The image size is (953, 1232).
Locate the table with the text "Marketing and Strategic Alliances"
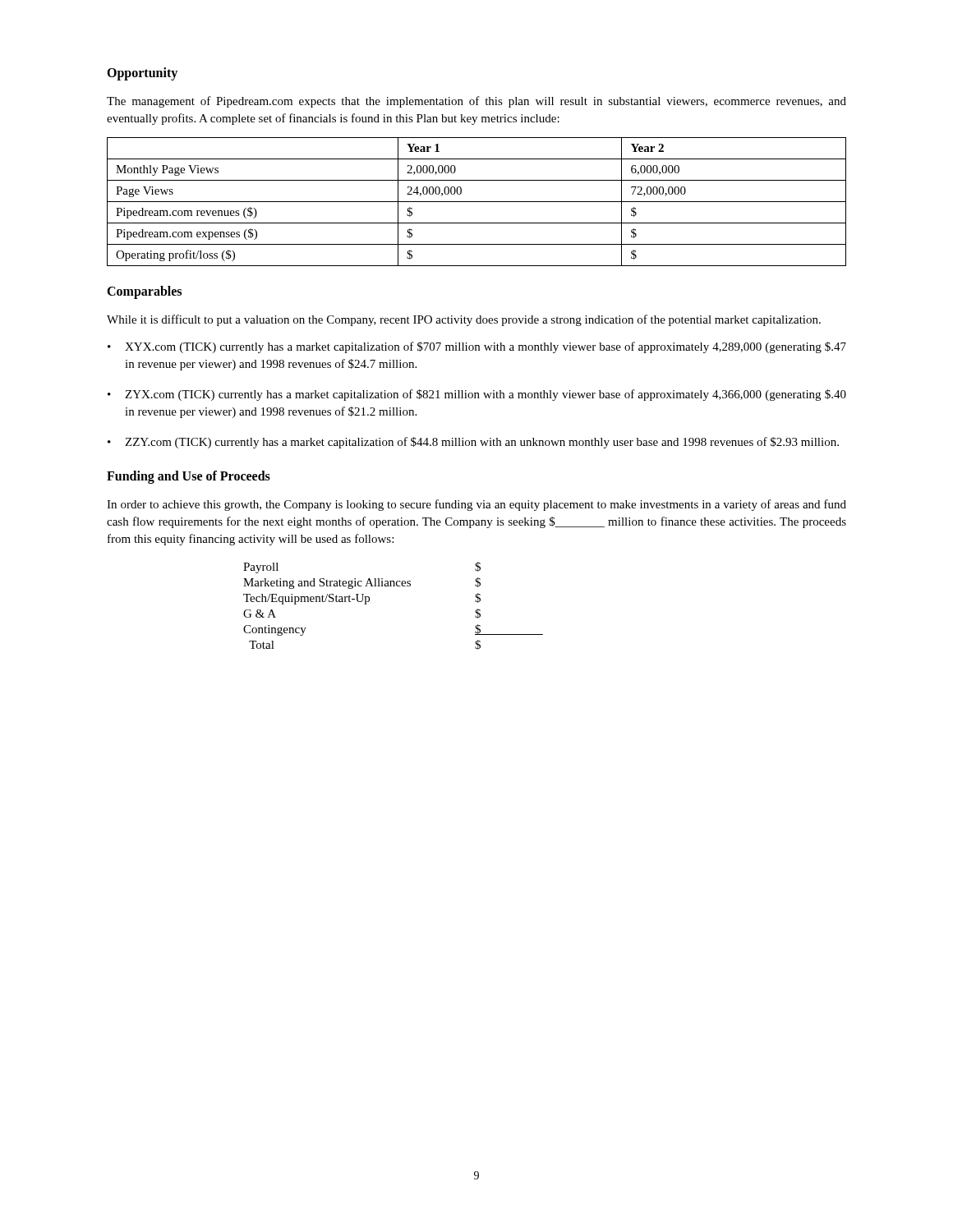476,606
